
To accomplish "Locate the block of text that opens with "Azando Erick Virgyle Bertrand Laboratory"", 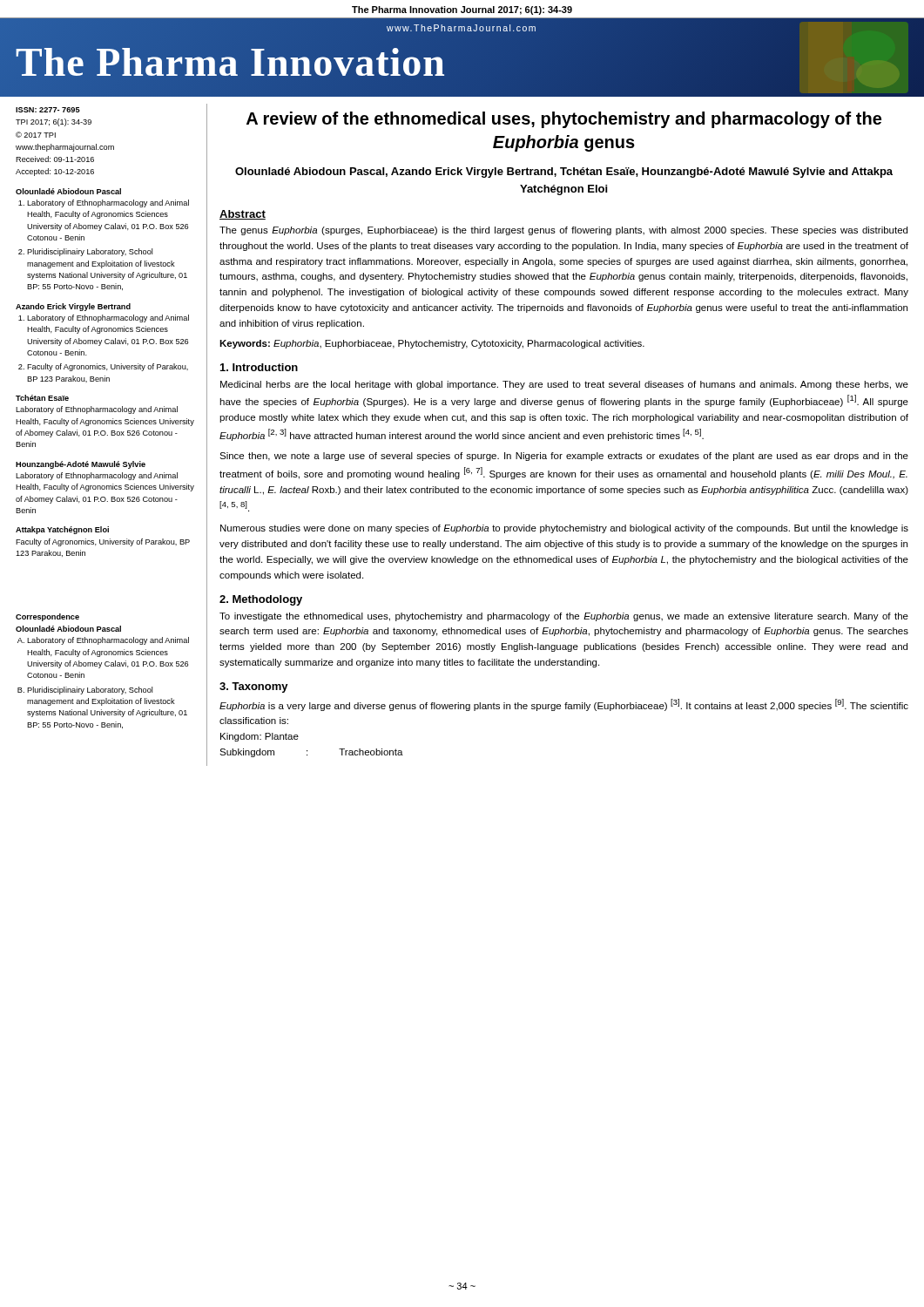I will tap(105, 344).
